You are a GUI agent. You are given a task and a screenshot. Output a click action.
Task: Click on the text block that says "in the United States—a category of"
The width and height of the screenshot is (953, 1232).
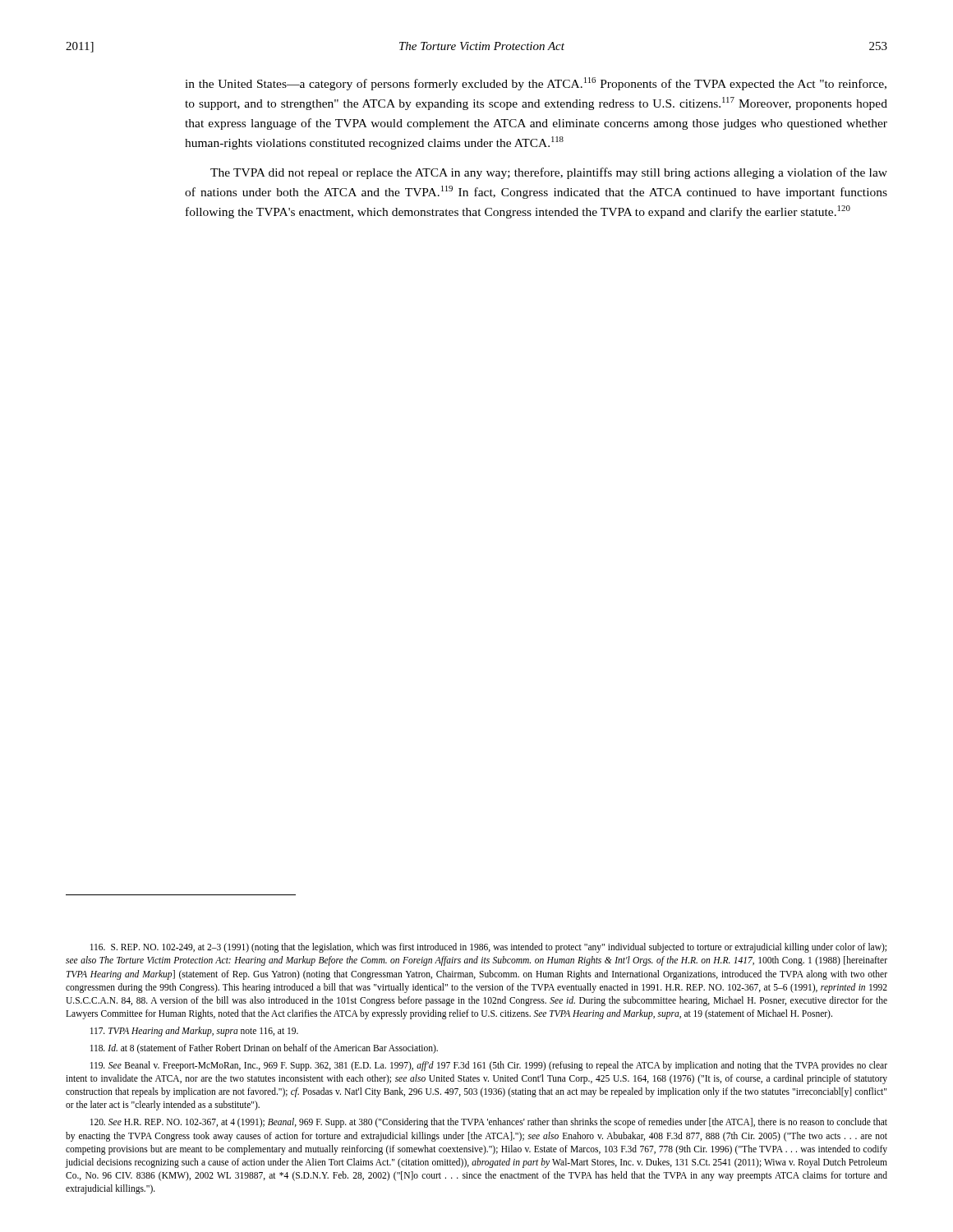[x=536, y=148]
